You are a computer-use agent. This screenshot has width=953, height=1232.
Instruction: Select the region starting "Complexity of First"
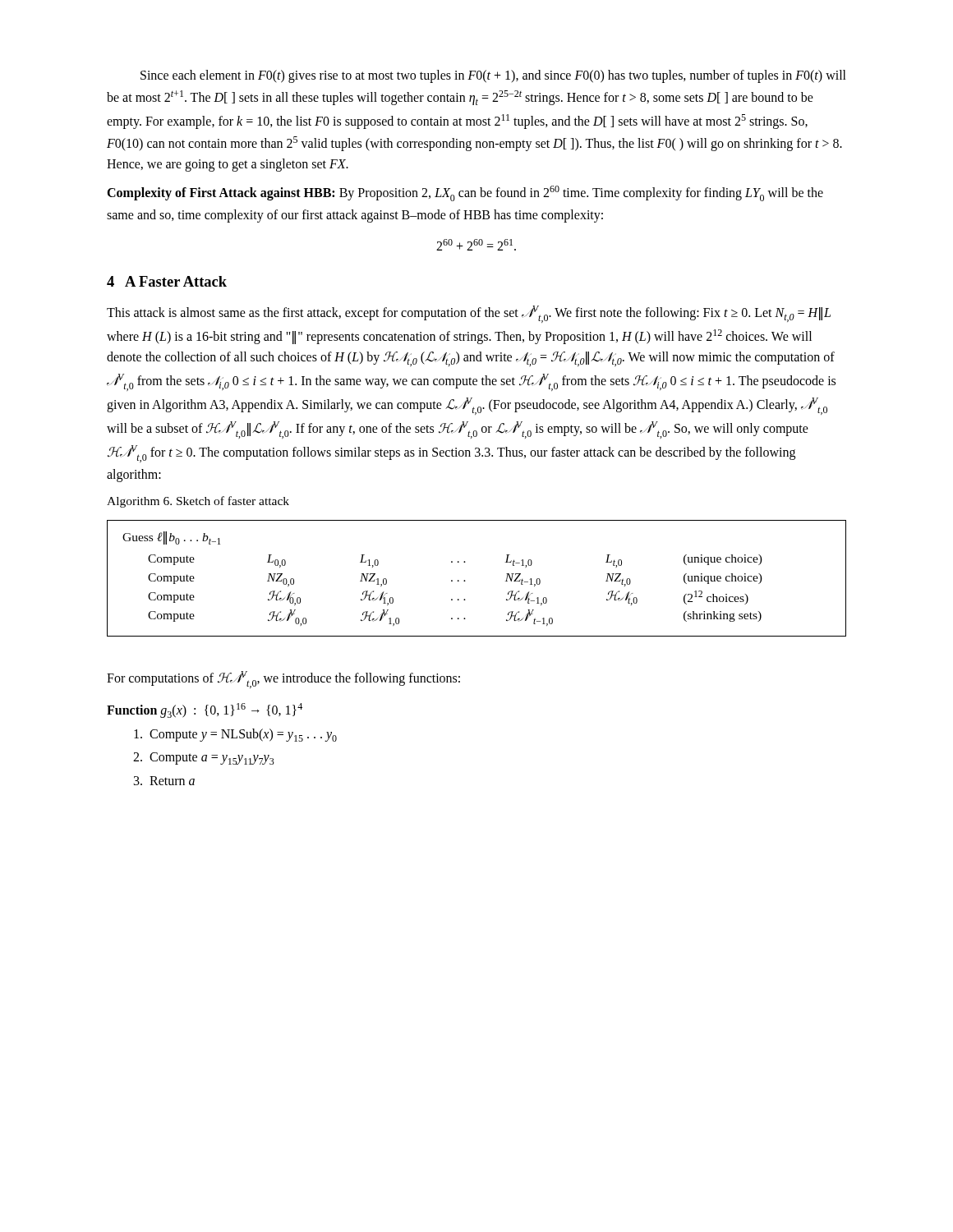[476, 204]
